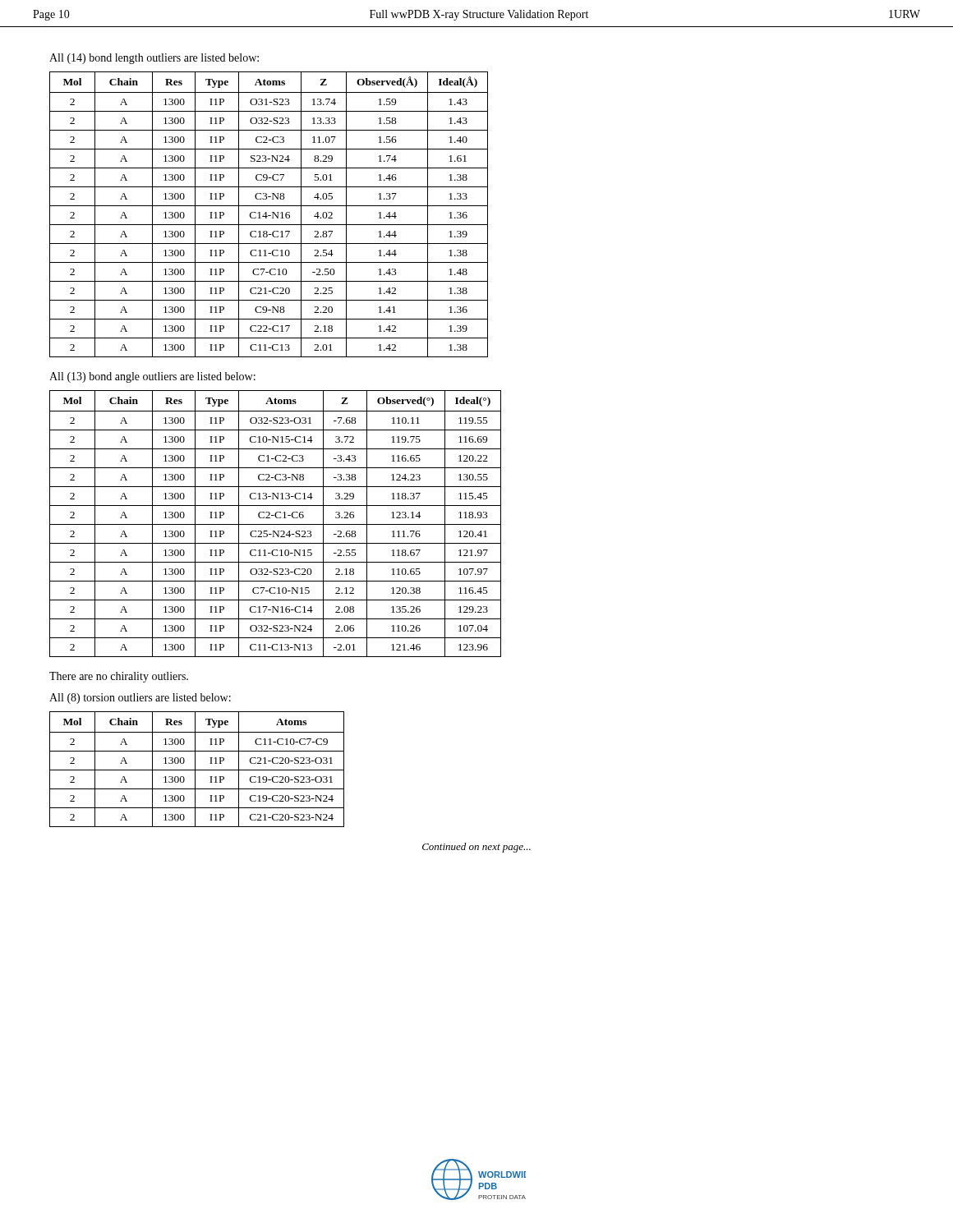Find "Continued on next page..." on this page
Image resolution: width=953 pixels, height=1232 pixels.
[x=476, y=846]
